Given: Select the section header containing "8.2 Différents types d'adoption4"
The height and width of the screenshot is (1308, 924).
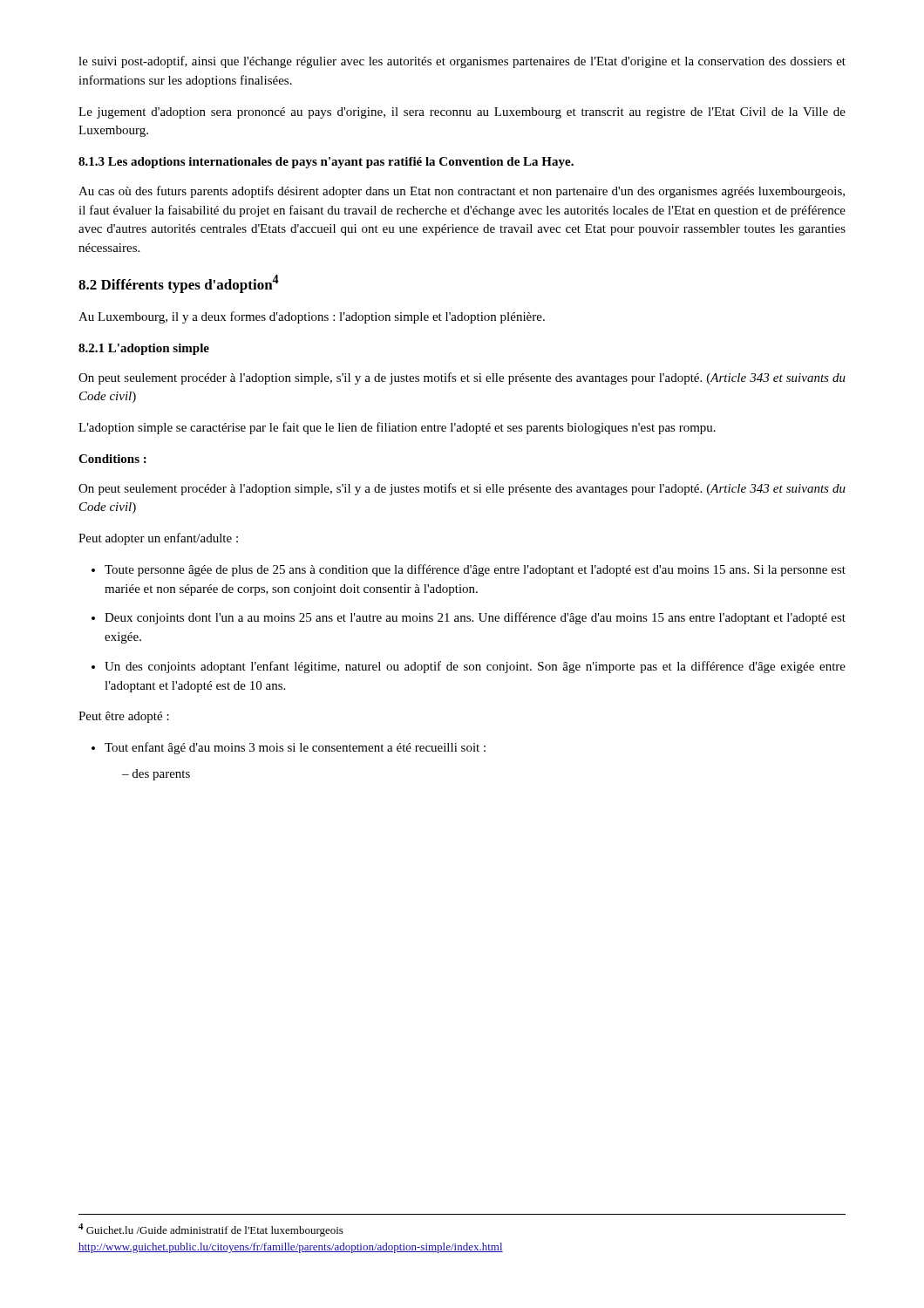Looking at the screenshot, I should (x=179, y=284).
